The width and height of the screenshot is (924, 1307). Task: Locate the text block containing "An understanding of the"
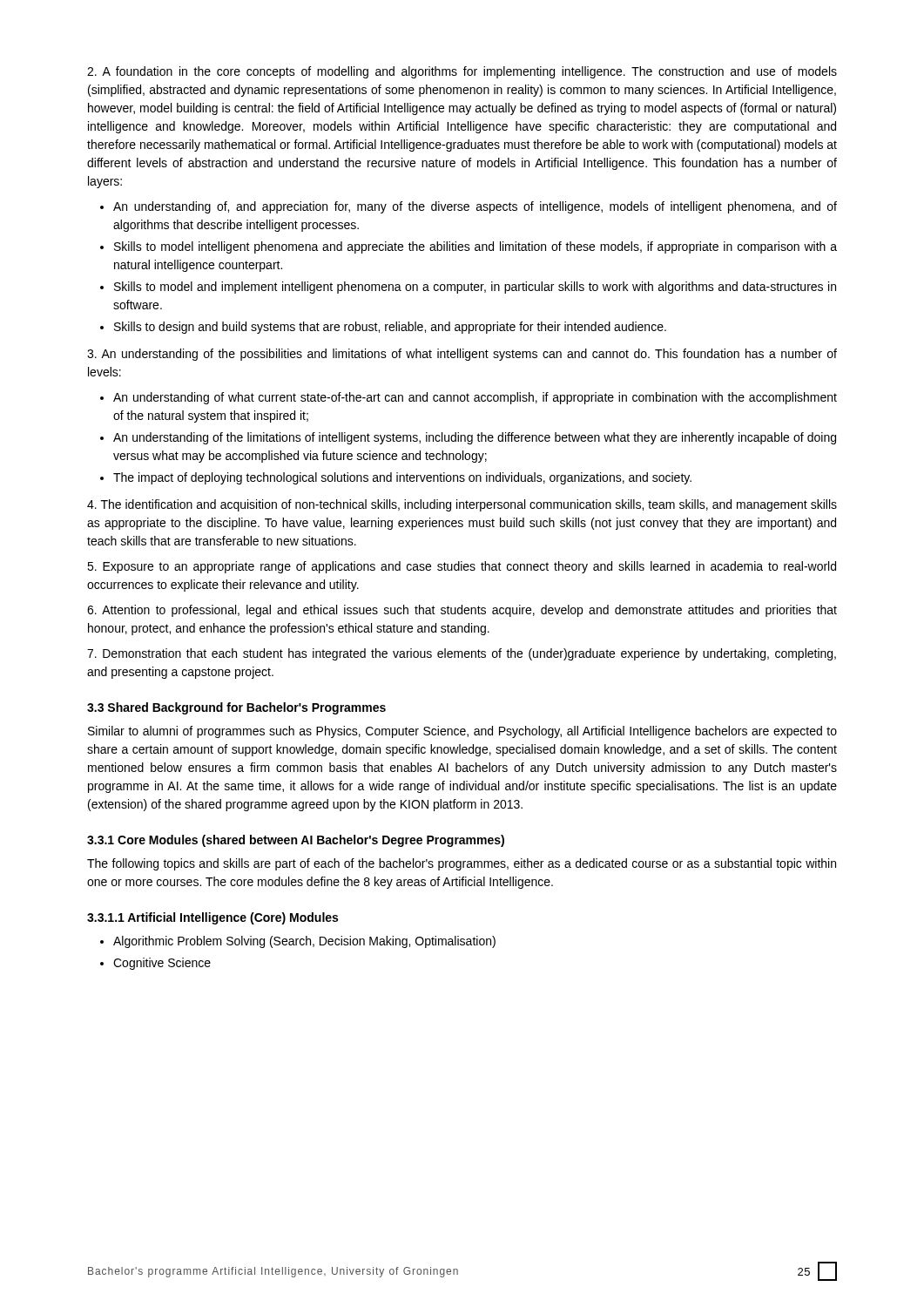462,363
